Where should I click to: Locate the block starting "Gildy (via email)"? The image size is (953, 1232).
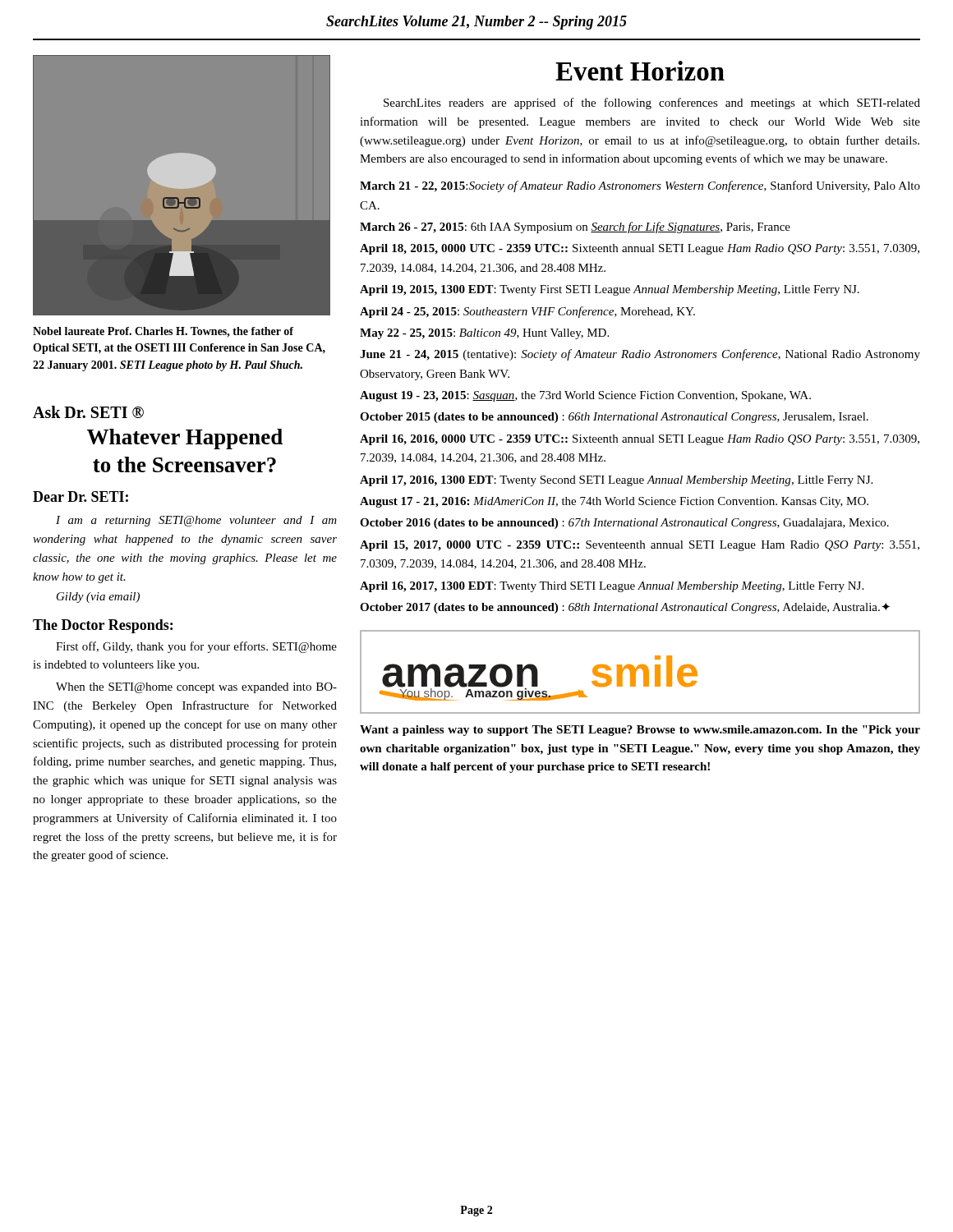click(98, 596)
